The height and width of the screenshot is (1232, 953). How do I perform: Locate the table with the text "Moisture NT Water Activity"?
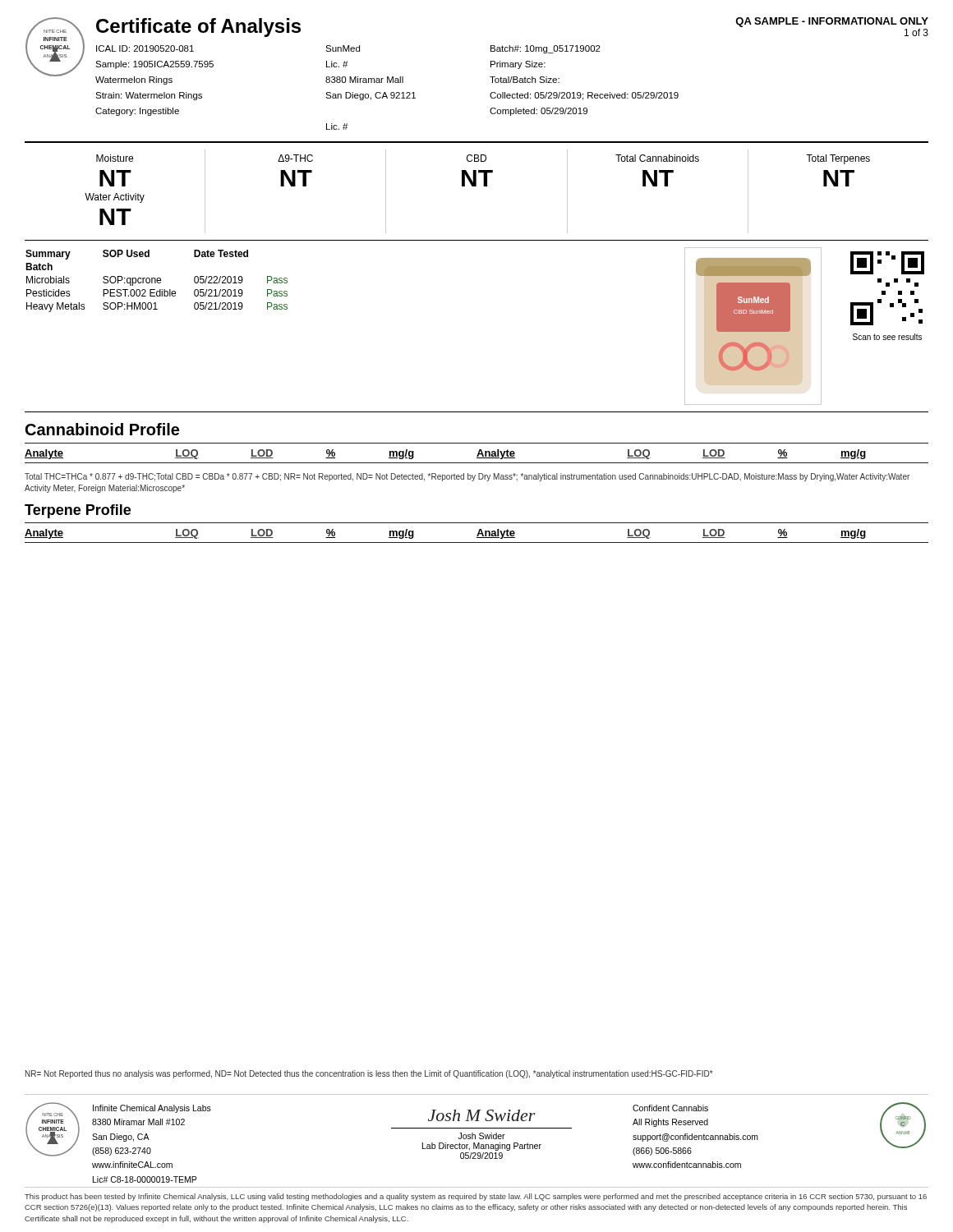coord(476,195)
